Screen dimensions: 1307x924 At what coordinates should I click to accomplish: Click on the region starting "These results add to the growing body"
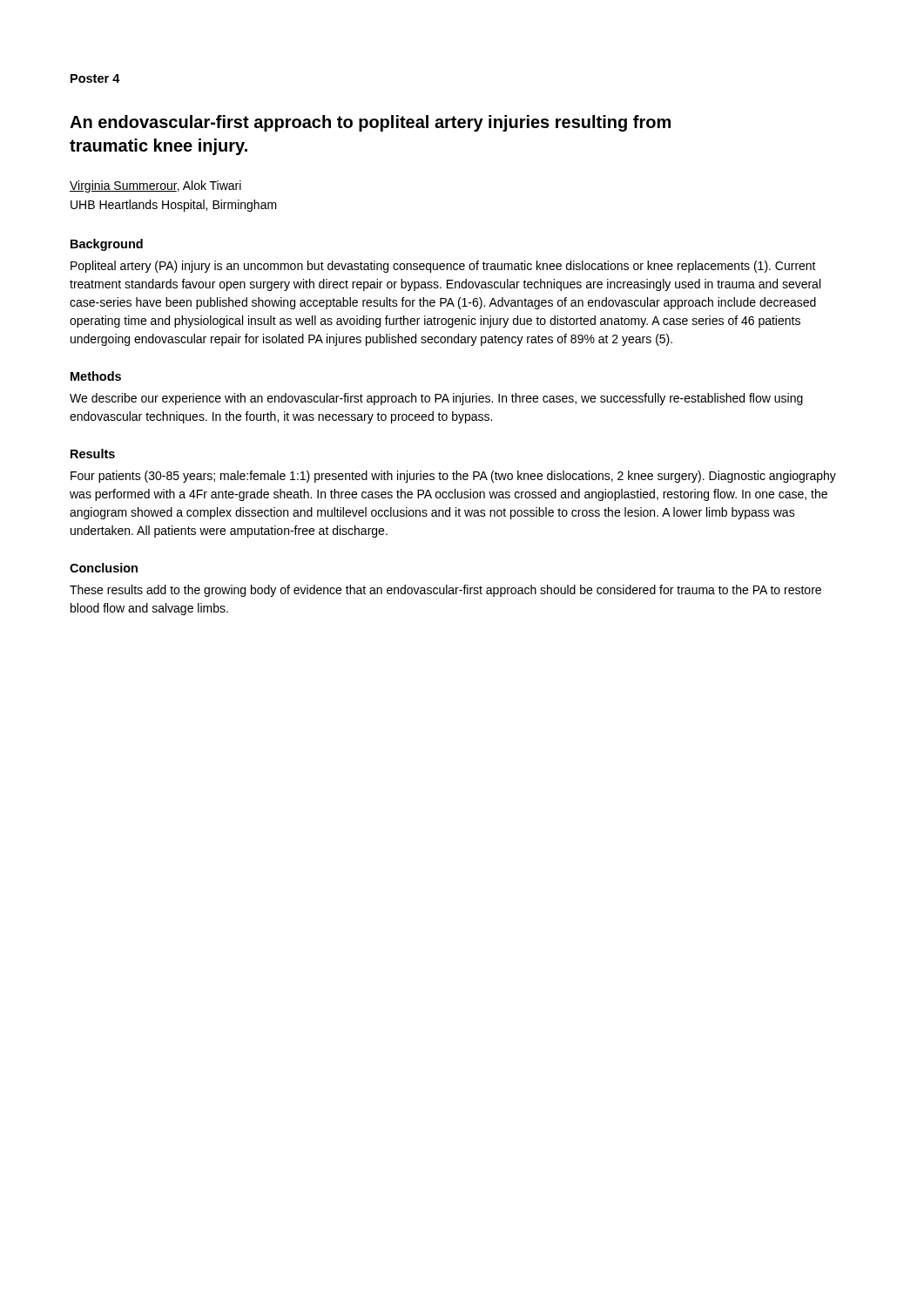[446, 599]
